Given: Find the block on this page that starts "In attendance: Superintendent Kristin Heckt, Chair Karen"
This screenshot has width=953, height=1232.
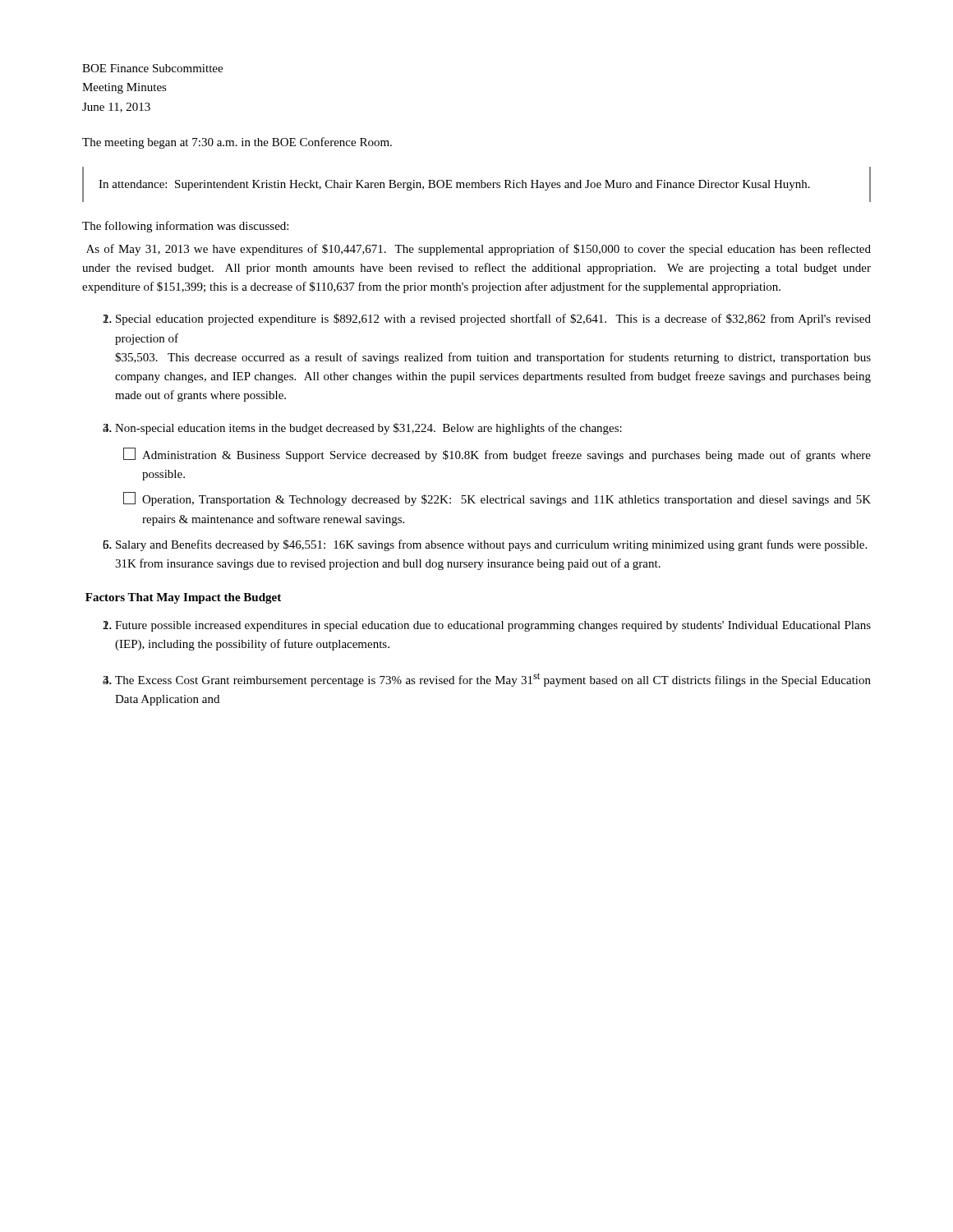Looking at the screenshot, I should pyautogui.click(x=455, y=184).
